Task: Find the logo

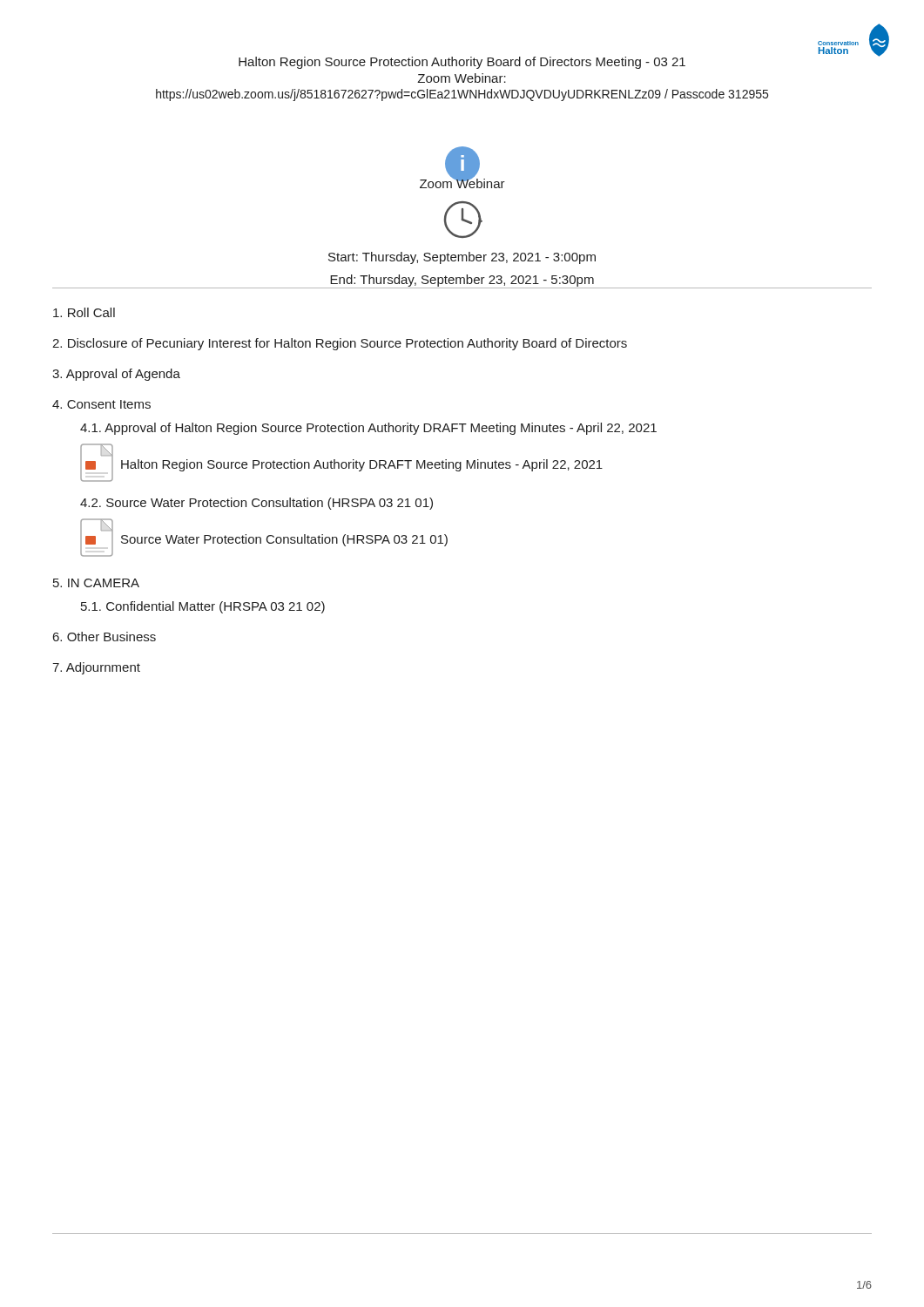Action: click(x=857, y=41)
